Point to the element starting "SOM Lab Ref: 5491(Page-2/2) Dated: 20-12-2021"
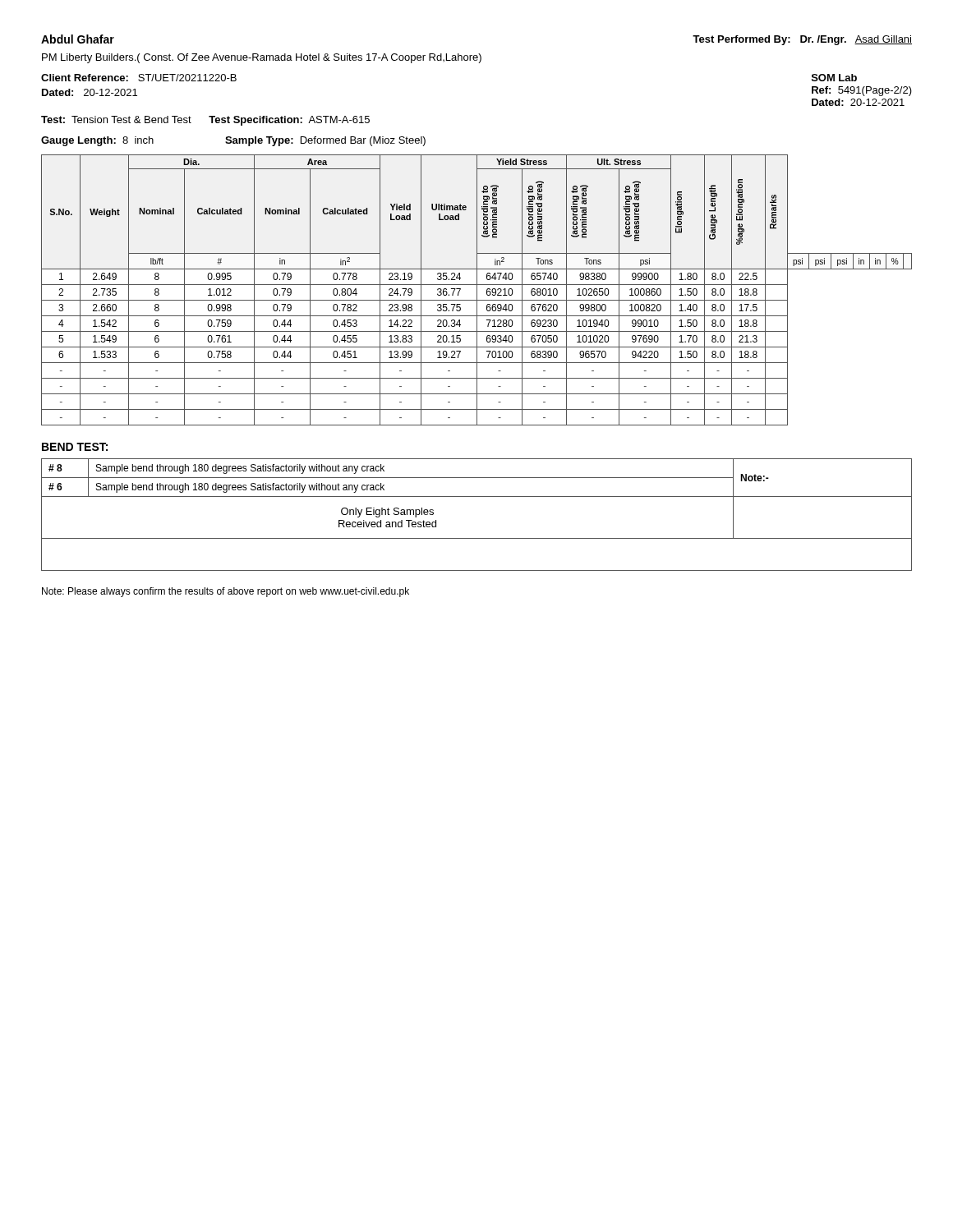Viewport: 953px width, 1232px height. point(861,90)
